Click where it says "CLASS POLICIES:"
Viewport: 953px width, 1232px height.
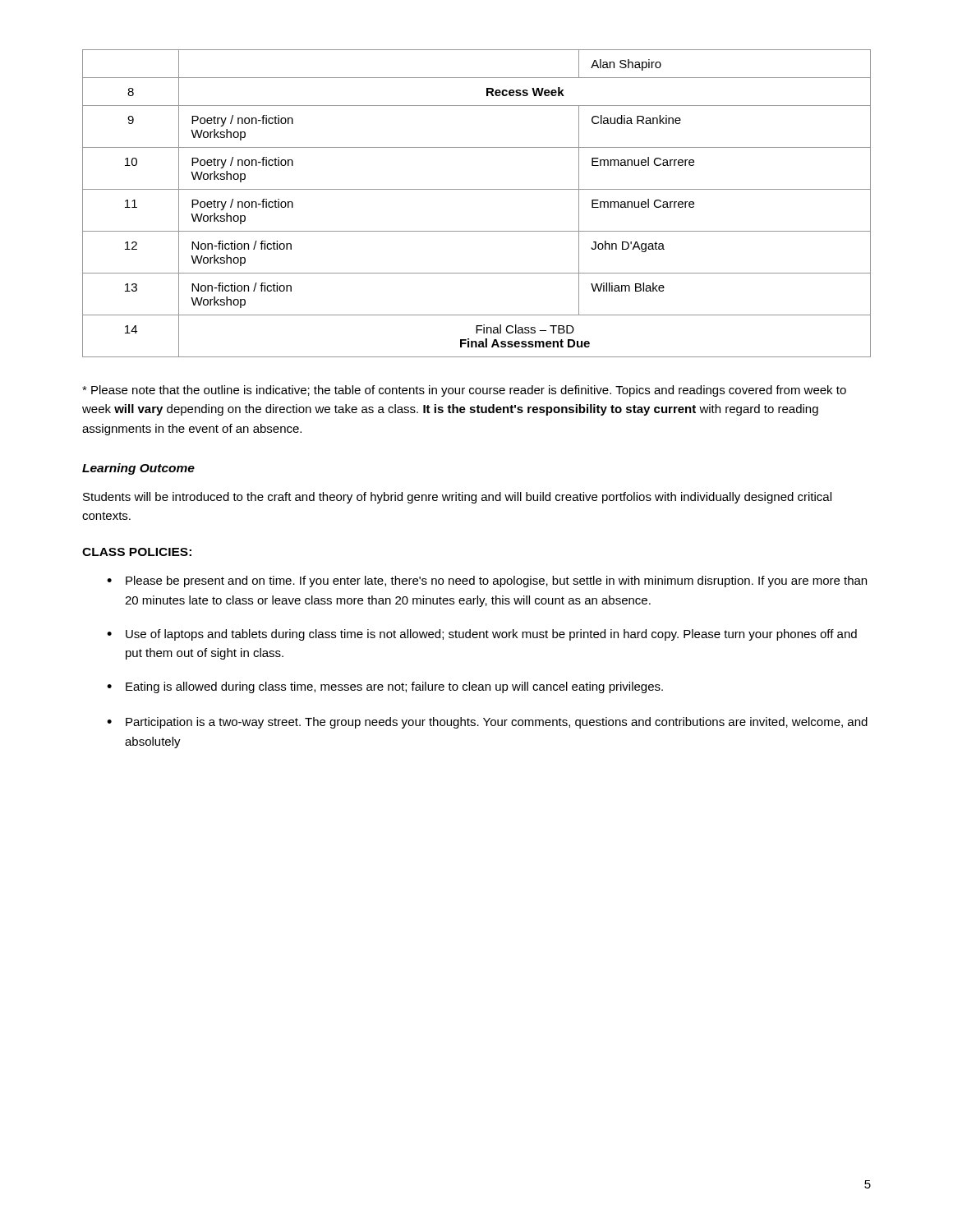pos(137,552)
